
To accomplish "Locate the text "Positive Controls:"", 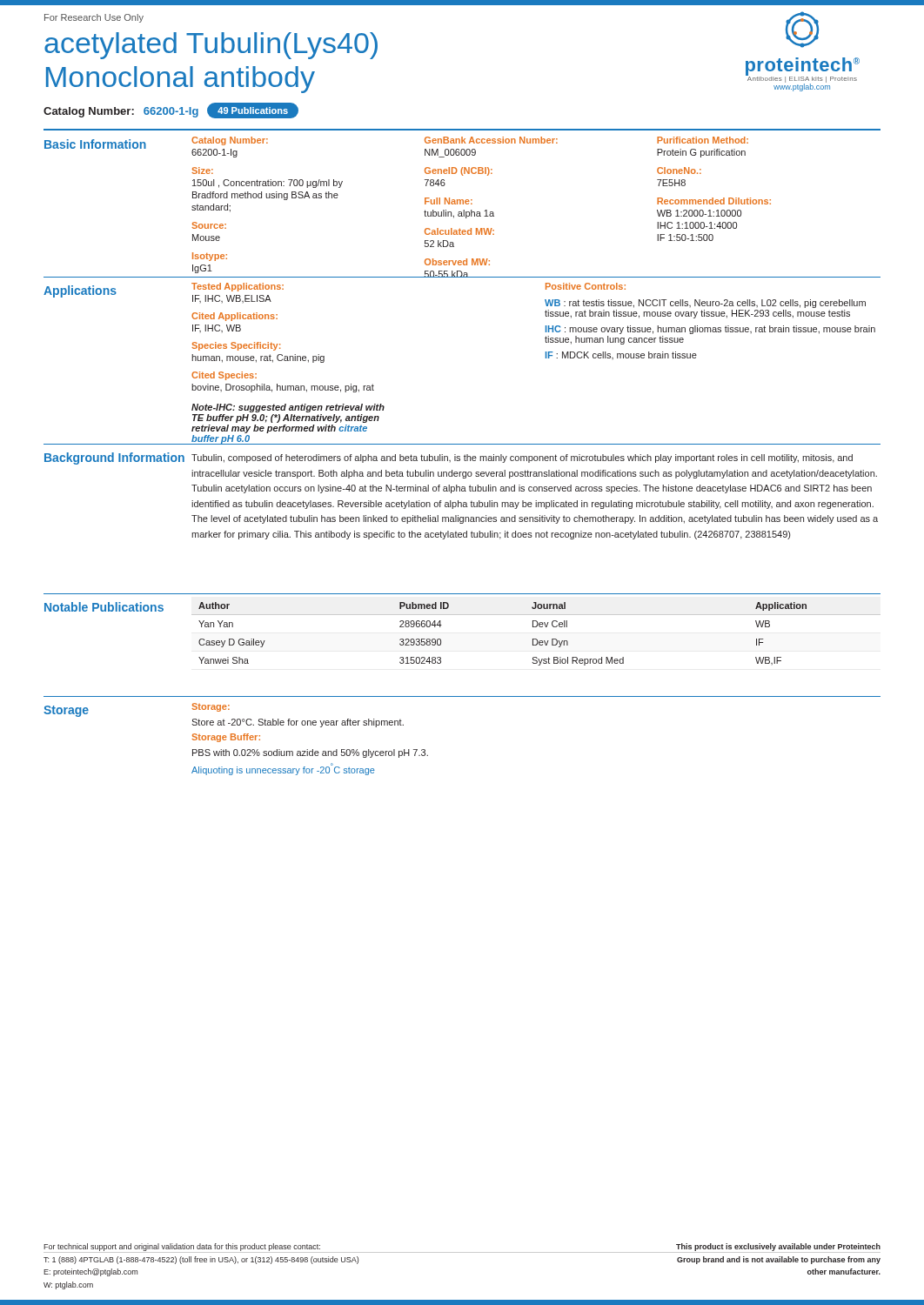I will click(586, 286).
